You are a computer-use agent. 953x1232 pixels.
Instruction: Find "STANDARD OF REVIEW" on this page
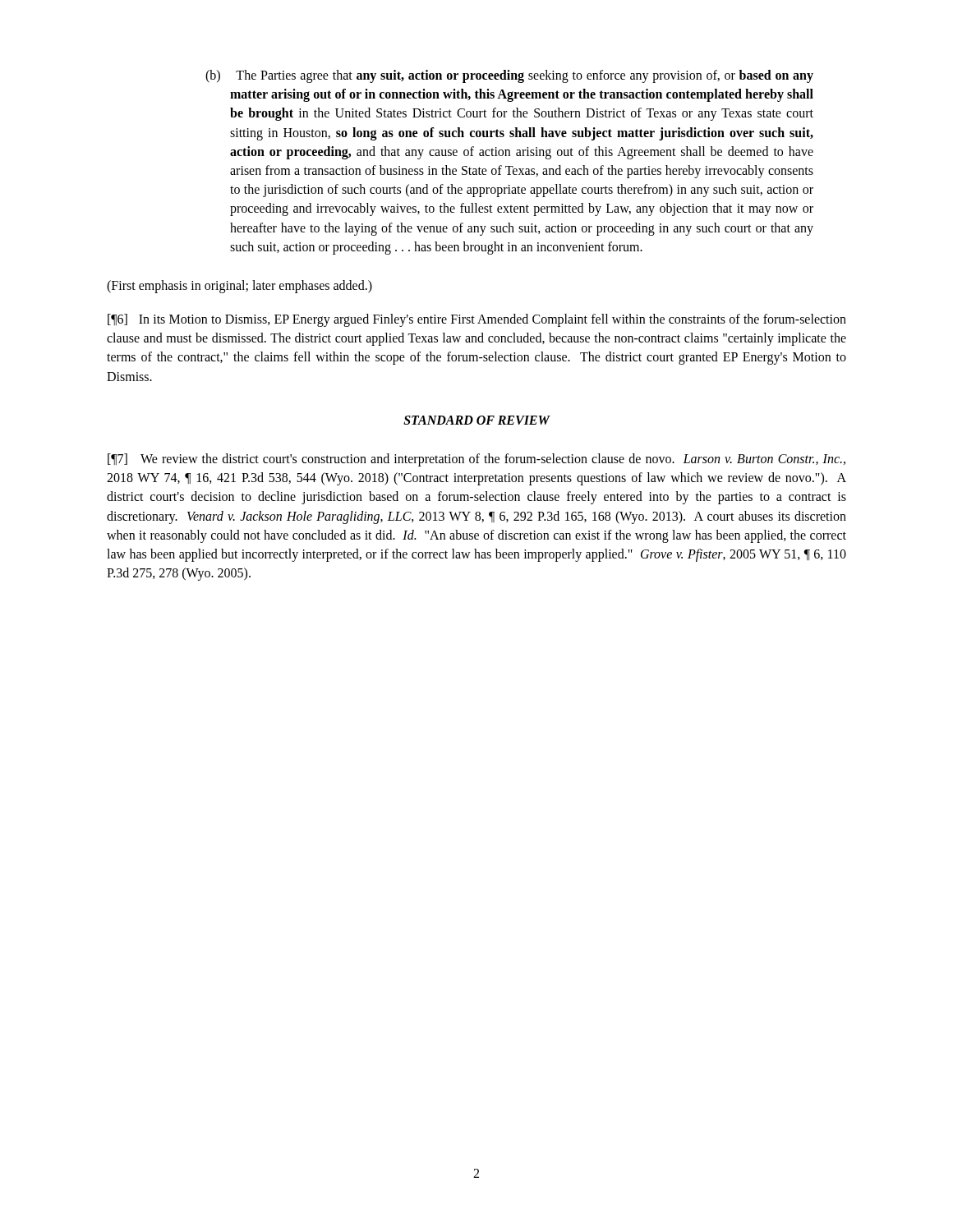tap(476, 420)
